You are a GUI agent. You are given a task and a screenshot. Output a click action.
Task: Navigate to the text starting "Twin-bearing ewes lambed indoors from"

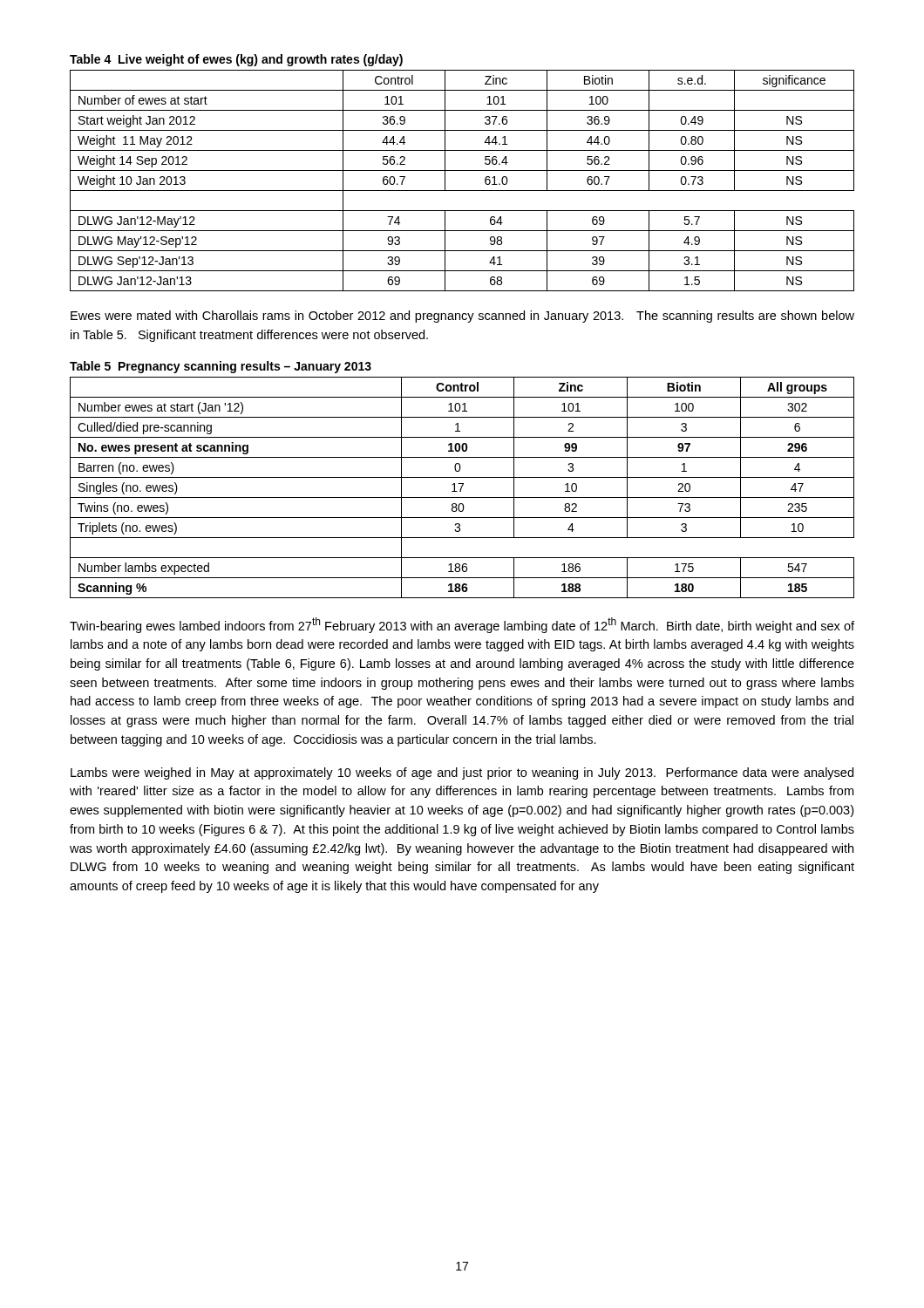pos(462,681)
